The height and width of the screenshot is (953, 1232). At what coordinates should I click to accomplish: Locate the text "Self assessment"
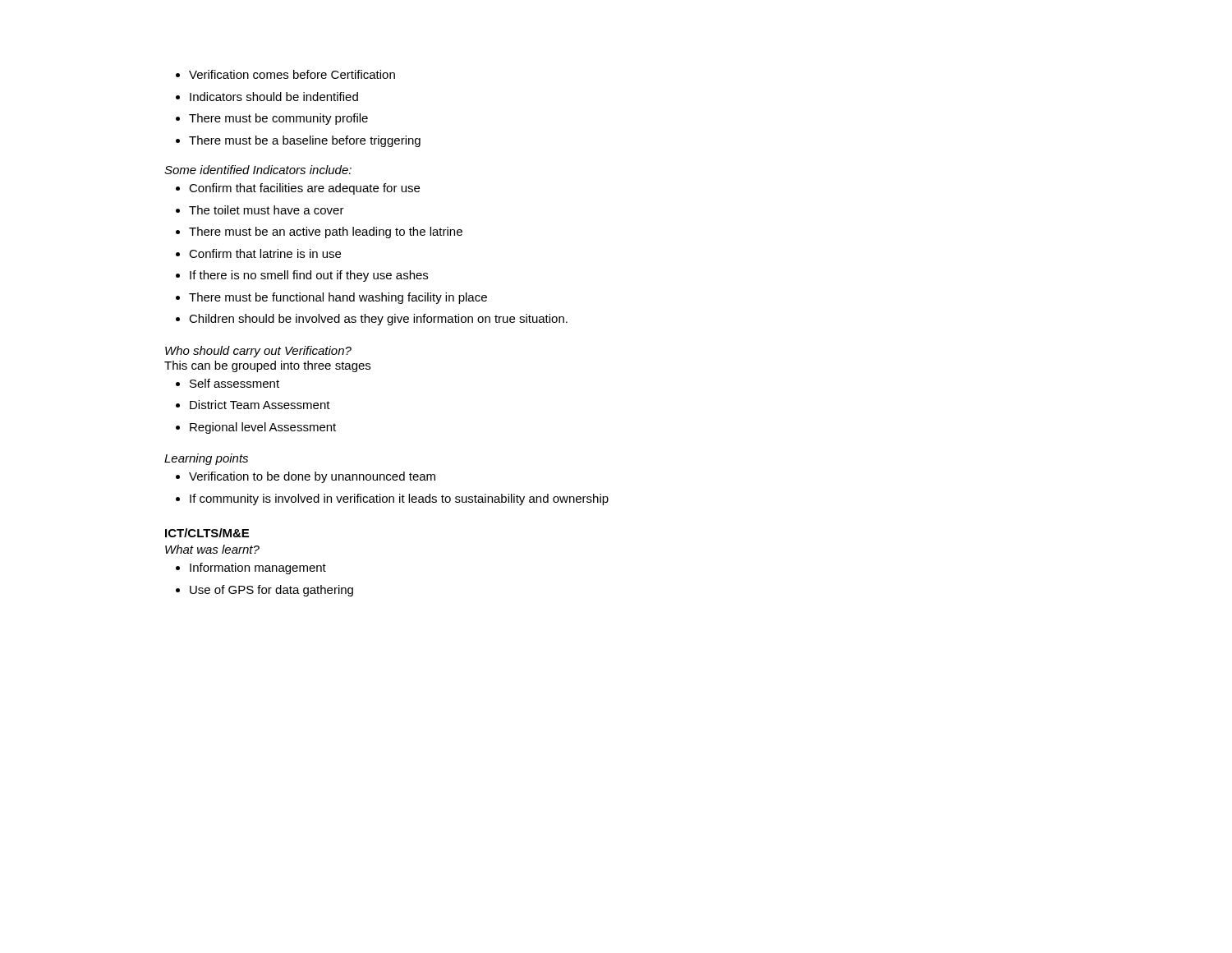(x=234, y=383)
